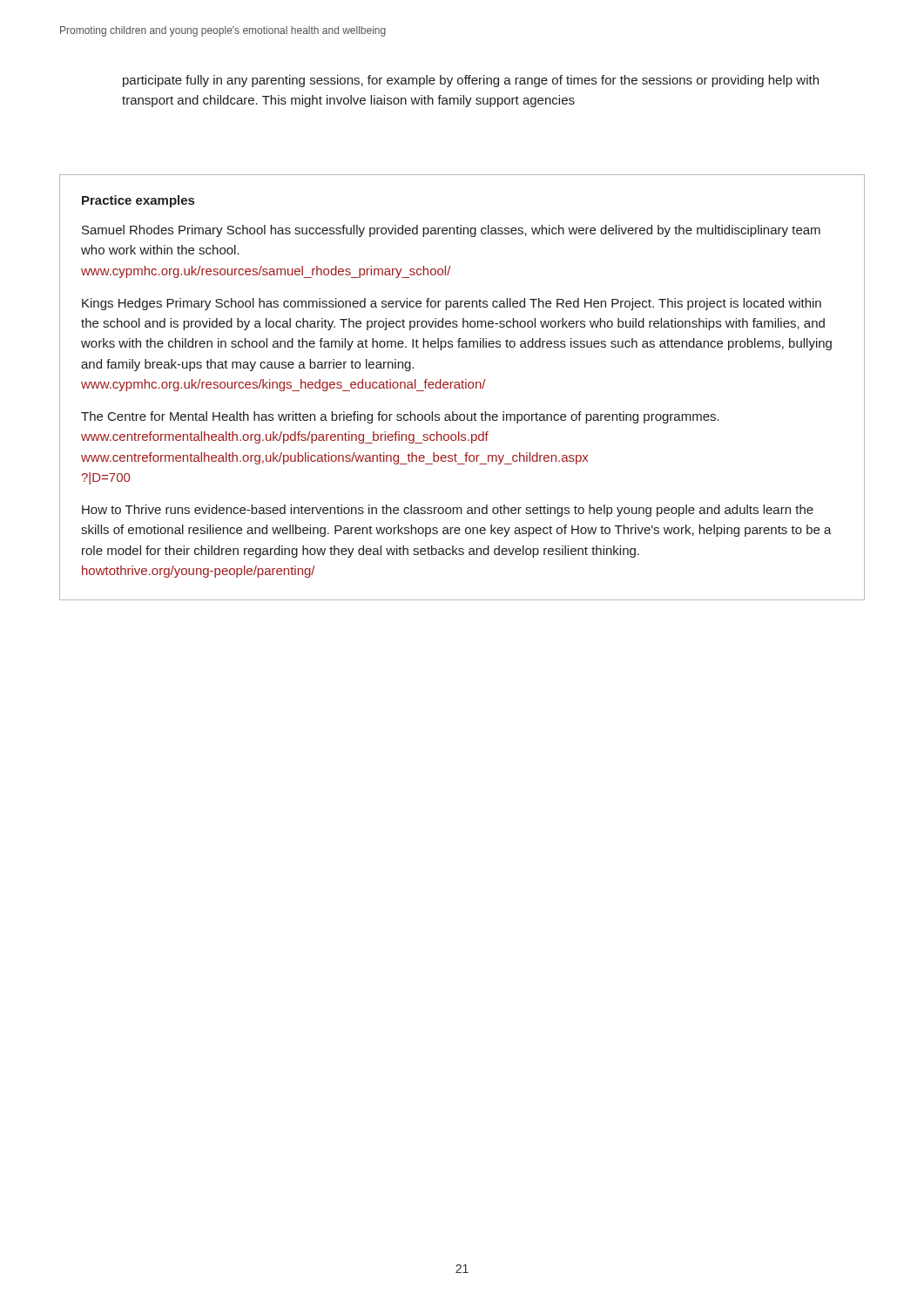Click on the passage starting "Practice examples"
This screenshot has width=924, height=1307.
[138, 200]
